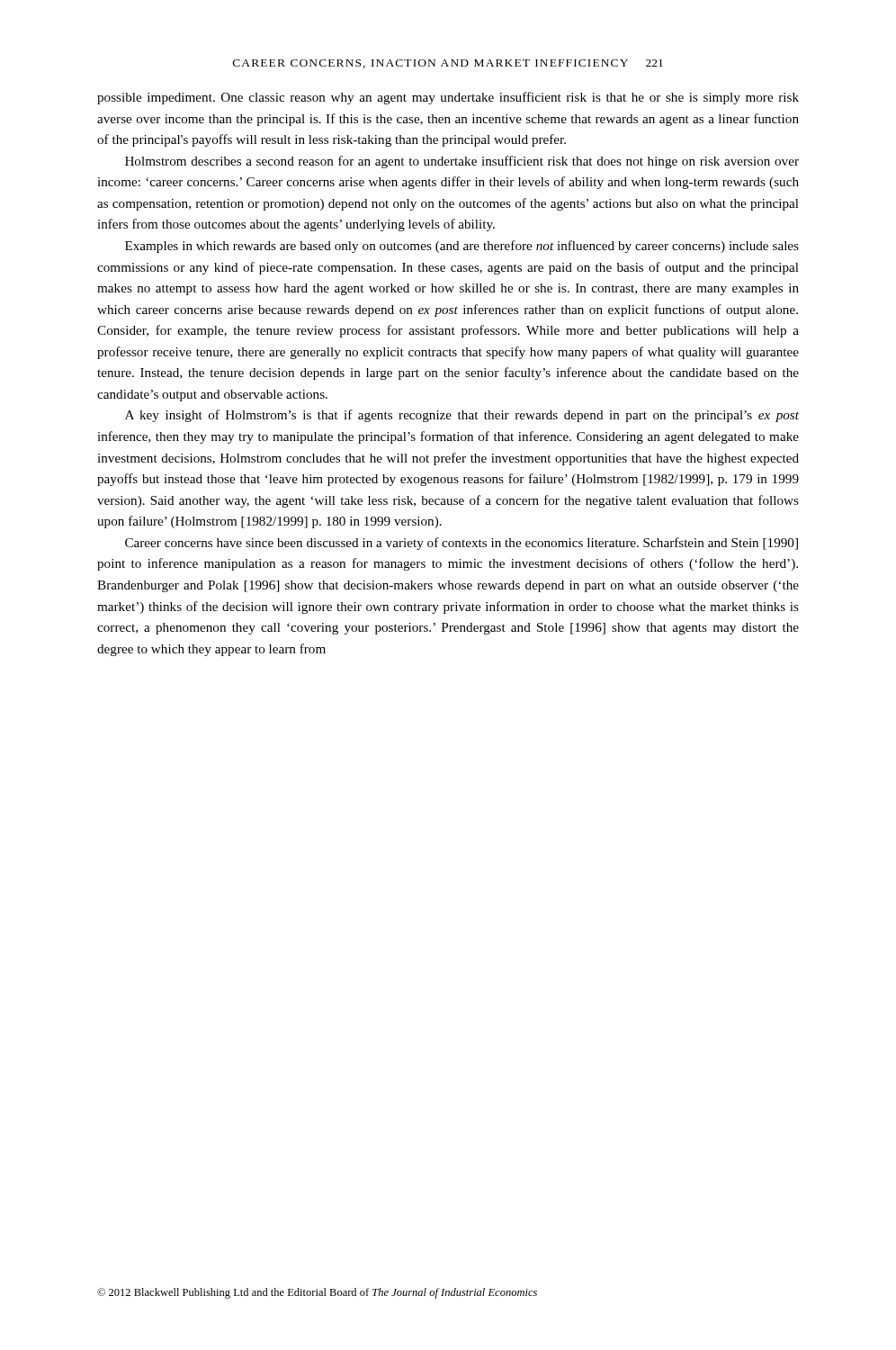Locate the text block containing "Holmstrom describes a"
896x1350 pixels.
pyautogui.click(x=448, y=192)
